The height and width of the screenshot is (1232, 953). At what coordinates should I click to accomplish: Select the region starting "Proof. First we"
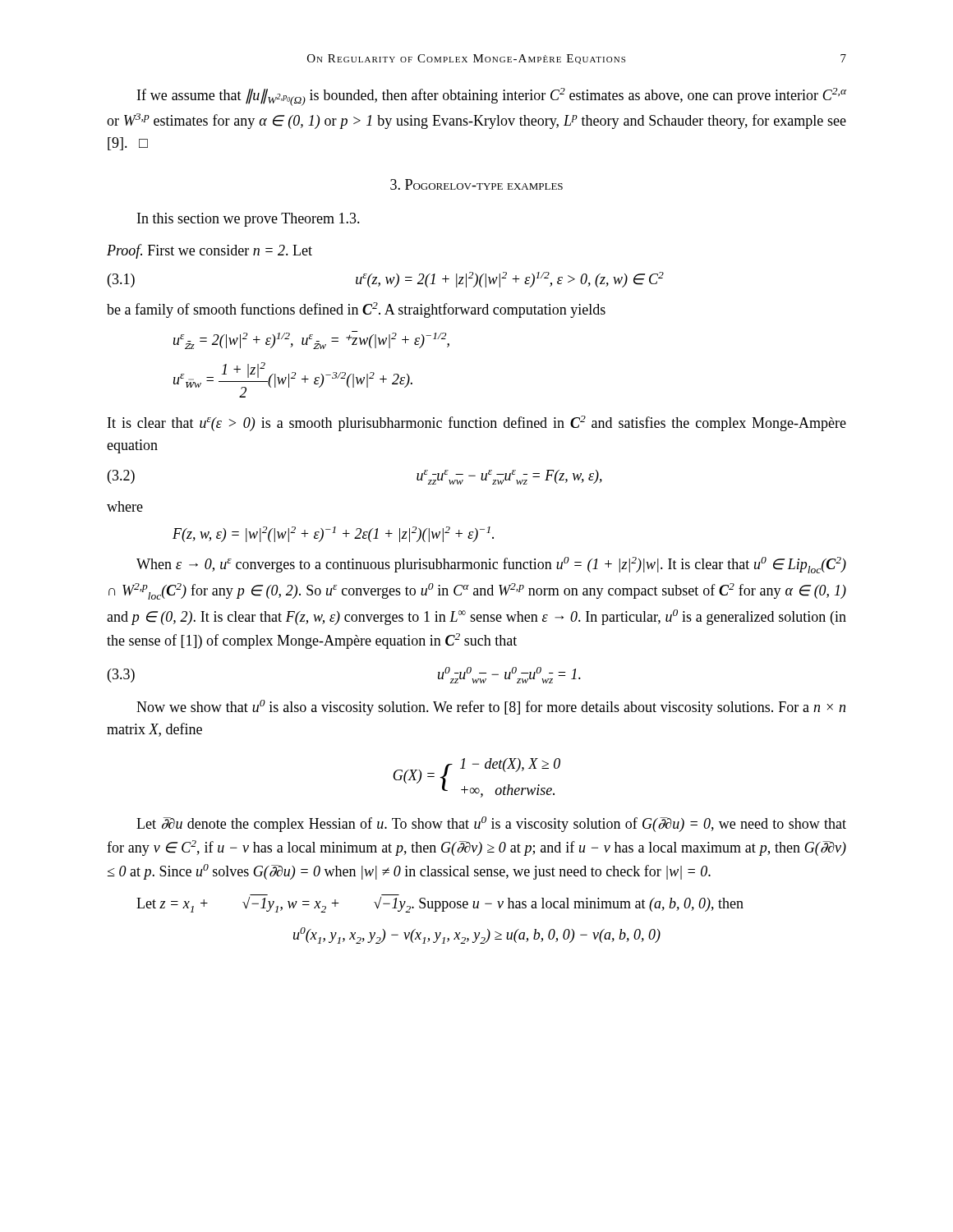pyautogui.click(x=209, y=251)
